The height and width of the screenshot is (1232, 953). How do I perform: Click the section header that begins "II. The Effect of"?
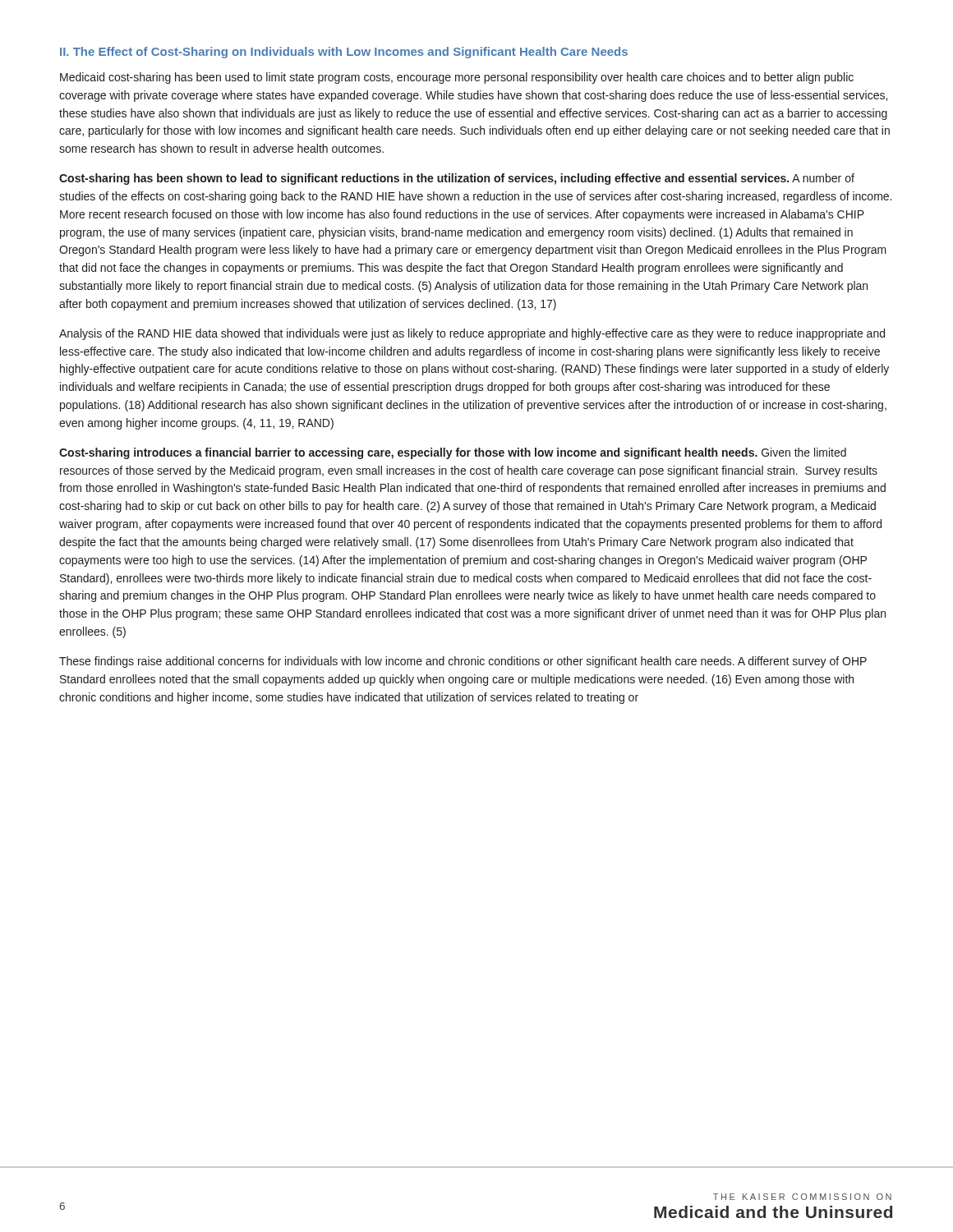point(344,51)
